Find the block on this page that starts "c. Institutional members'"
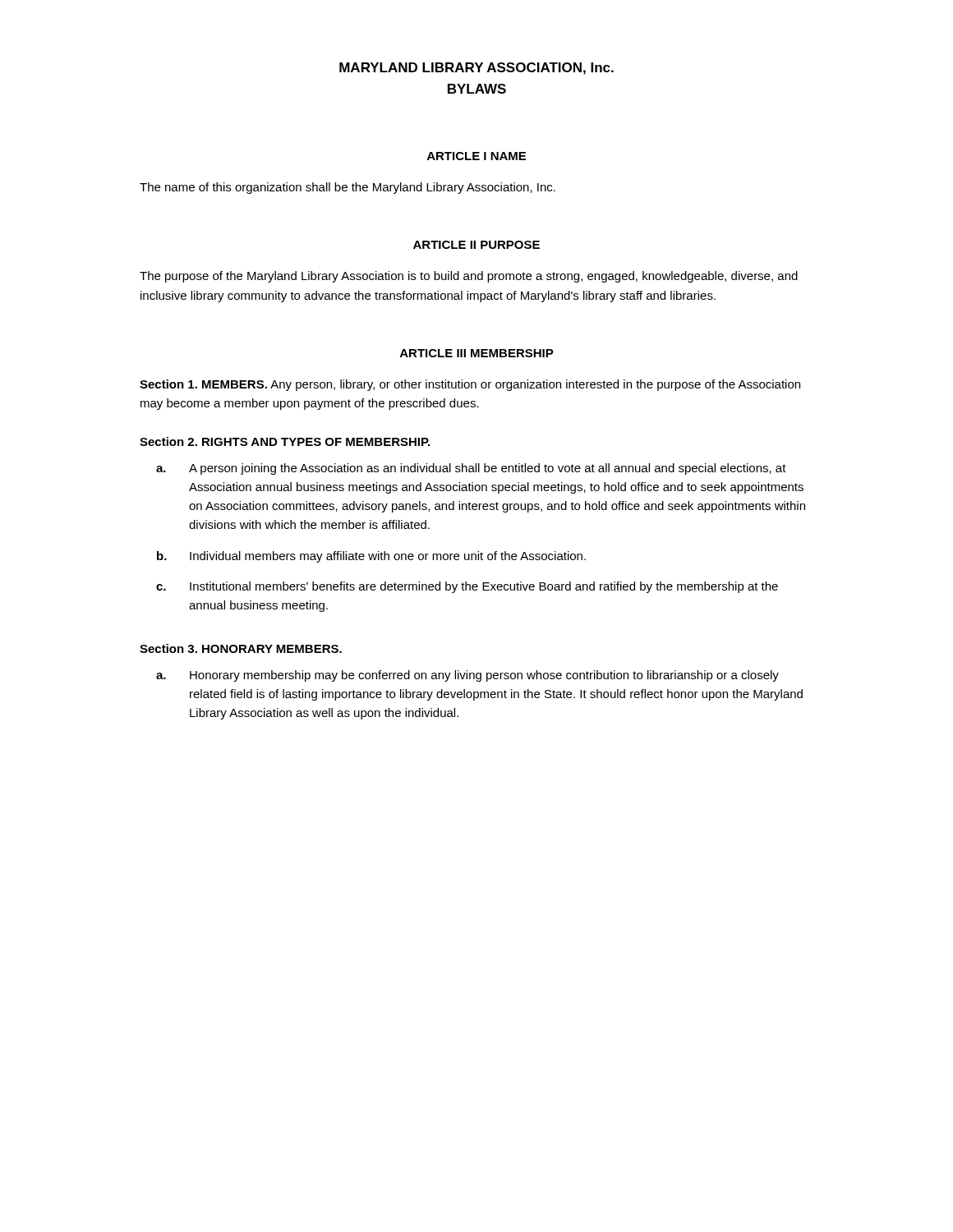Screen dimensions: 1232x953 click(x=485, y=595)
